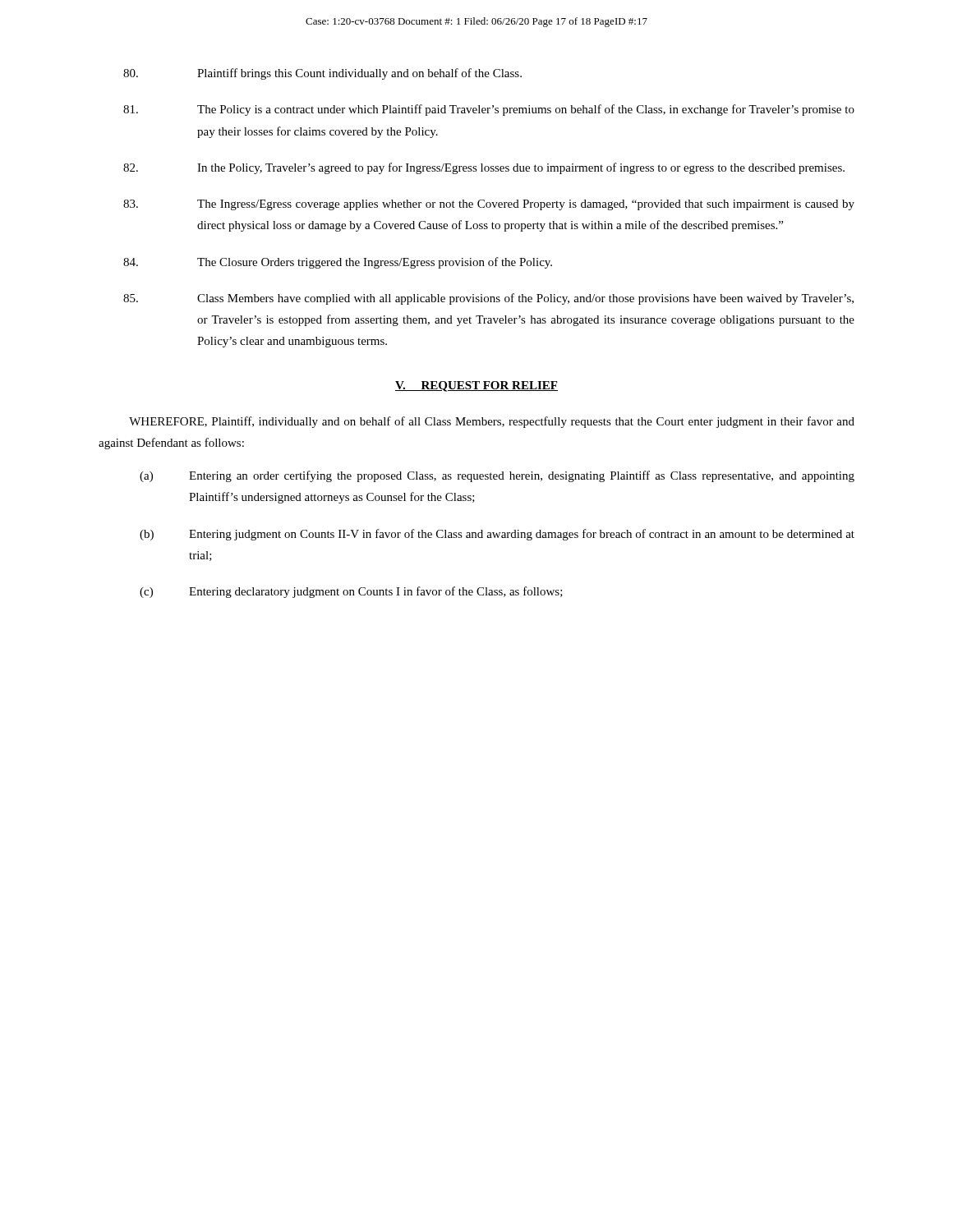Click on the element starting "(c) Entering declaratory judgment on"
Image resolution: width=953 pixels, height=1232 pixels.
pos(476,591)
